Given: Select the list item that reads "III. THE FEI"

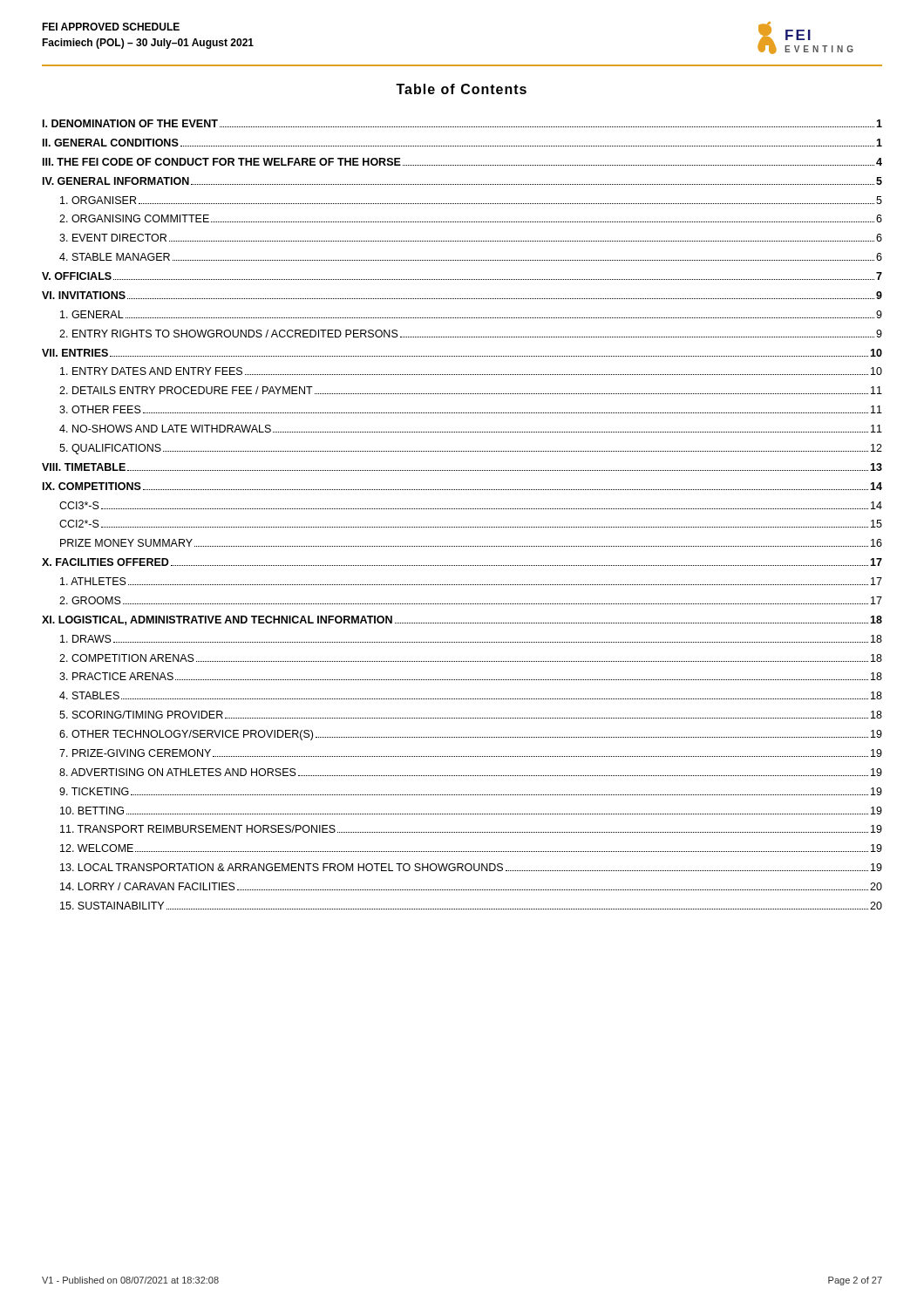Looking at the screenshot, I should pos(462,163).
